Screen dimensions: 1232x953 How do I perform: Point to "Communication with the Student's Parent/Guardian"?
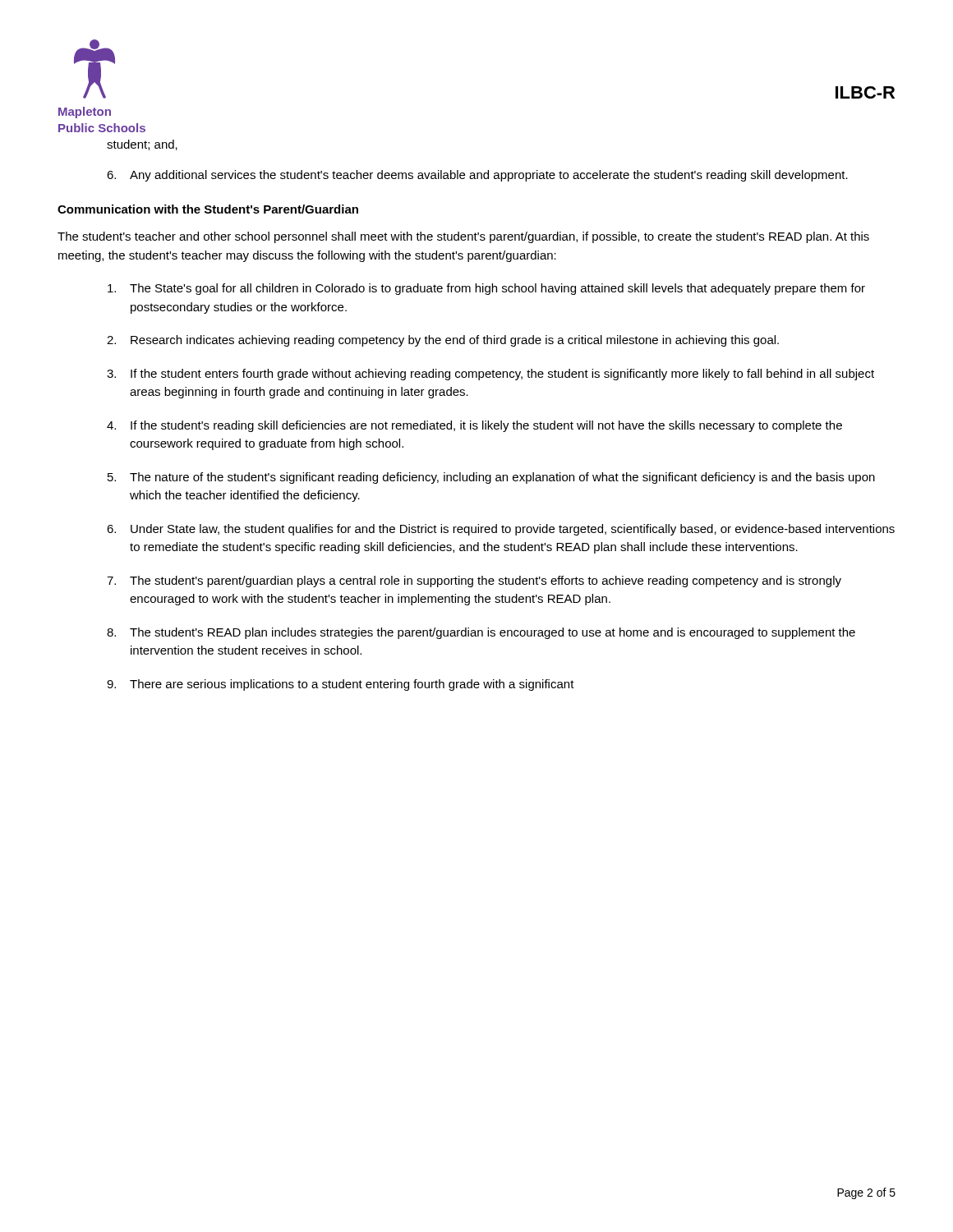(x=208, y=209)
